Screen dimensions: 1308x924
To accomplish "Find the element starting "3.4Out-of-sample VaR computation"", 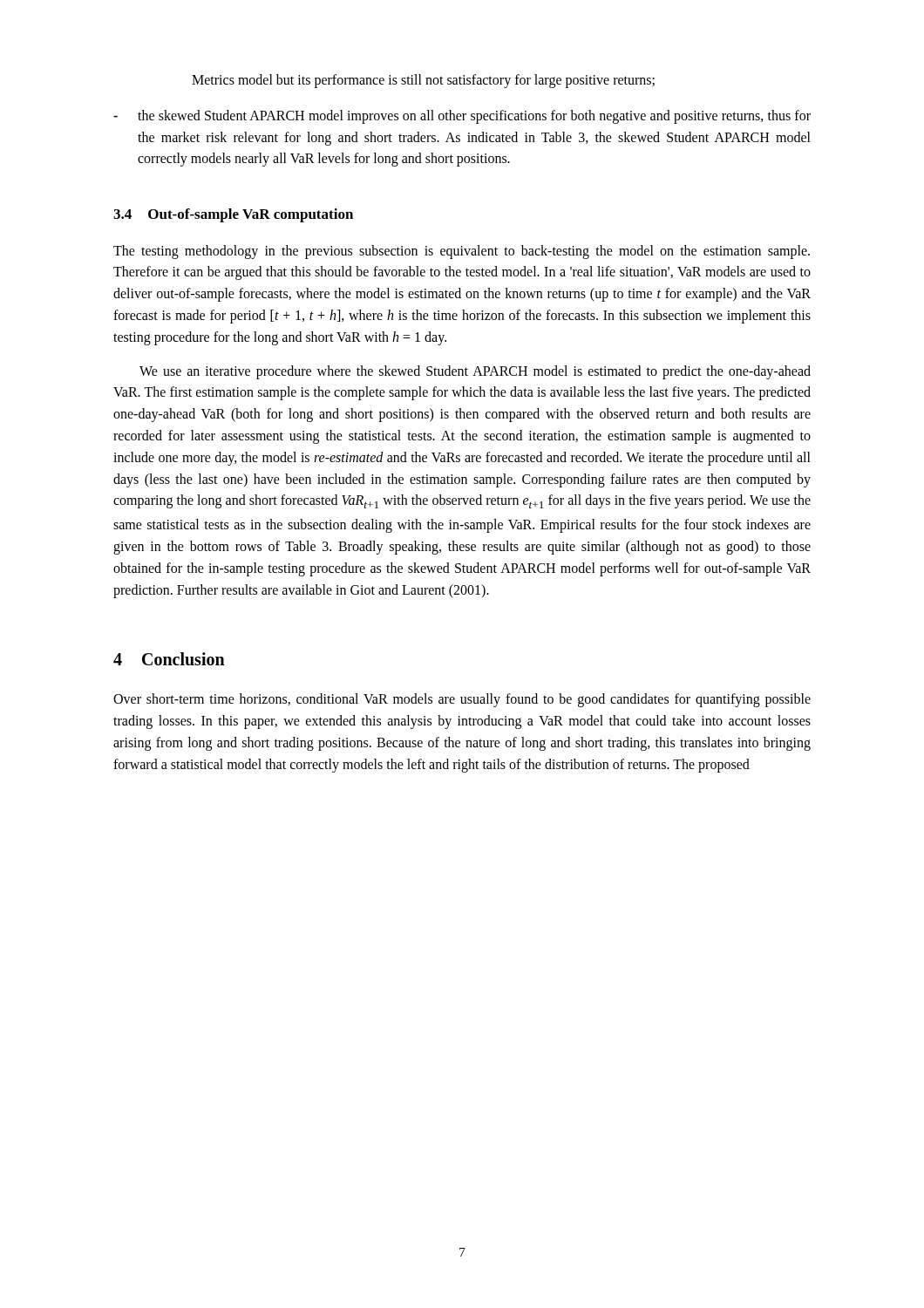I will pyautogui.click(x=233, y=214).
